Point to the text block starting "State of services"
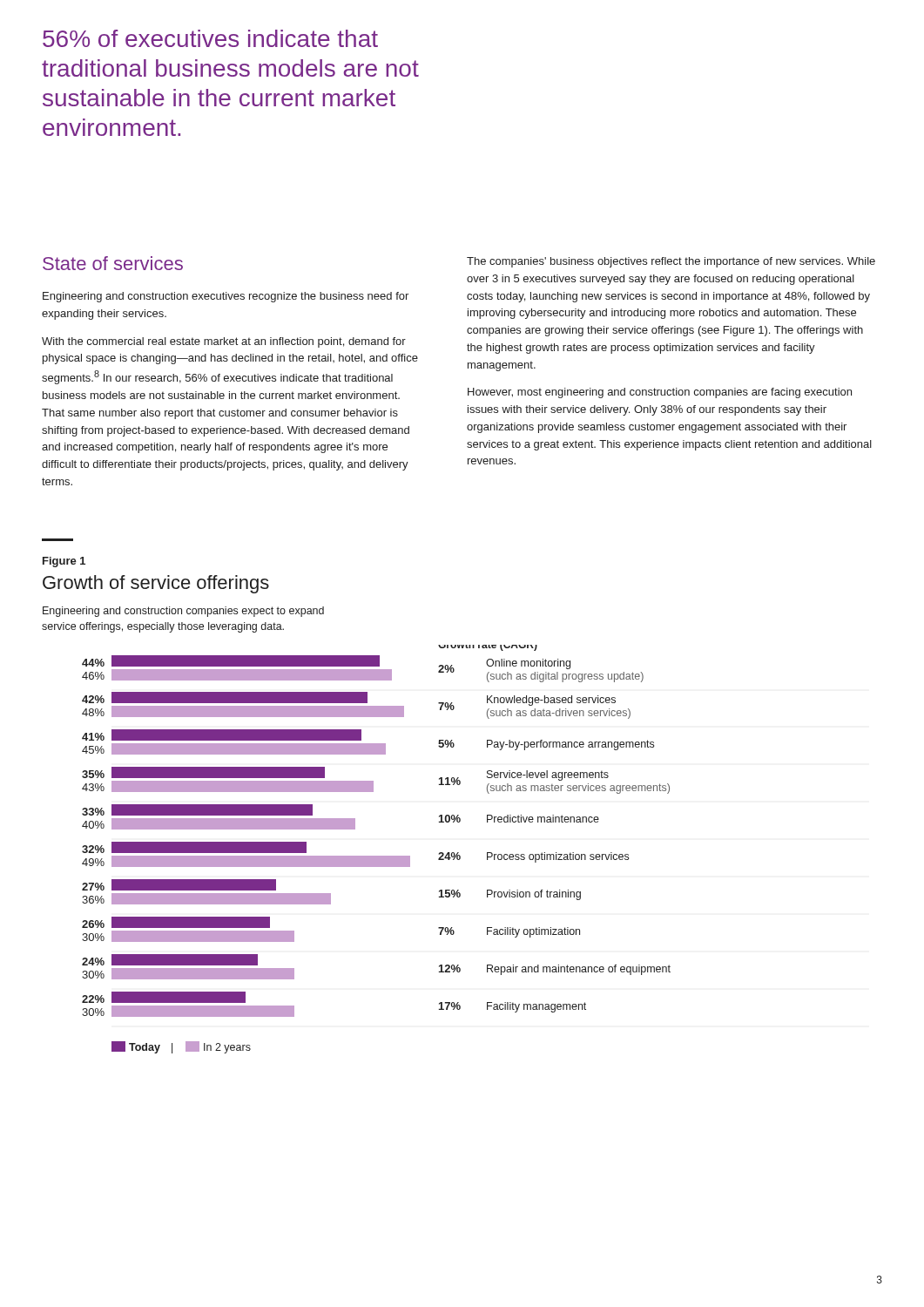 point(113,264)
